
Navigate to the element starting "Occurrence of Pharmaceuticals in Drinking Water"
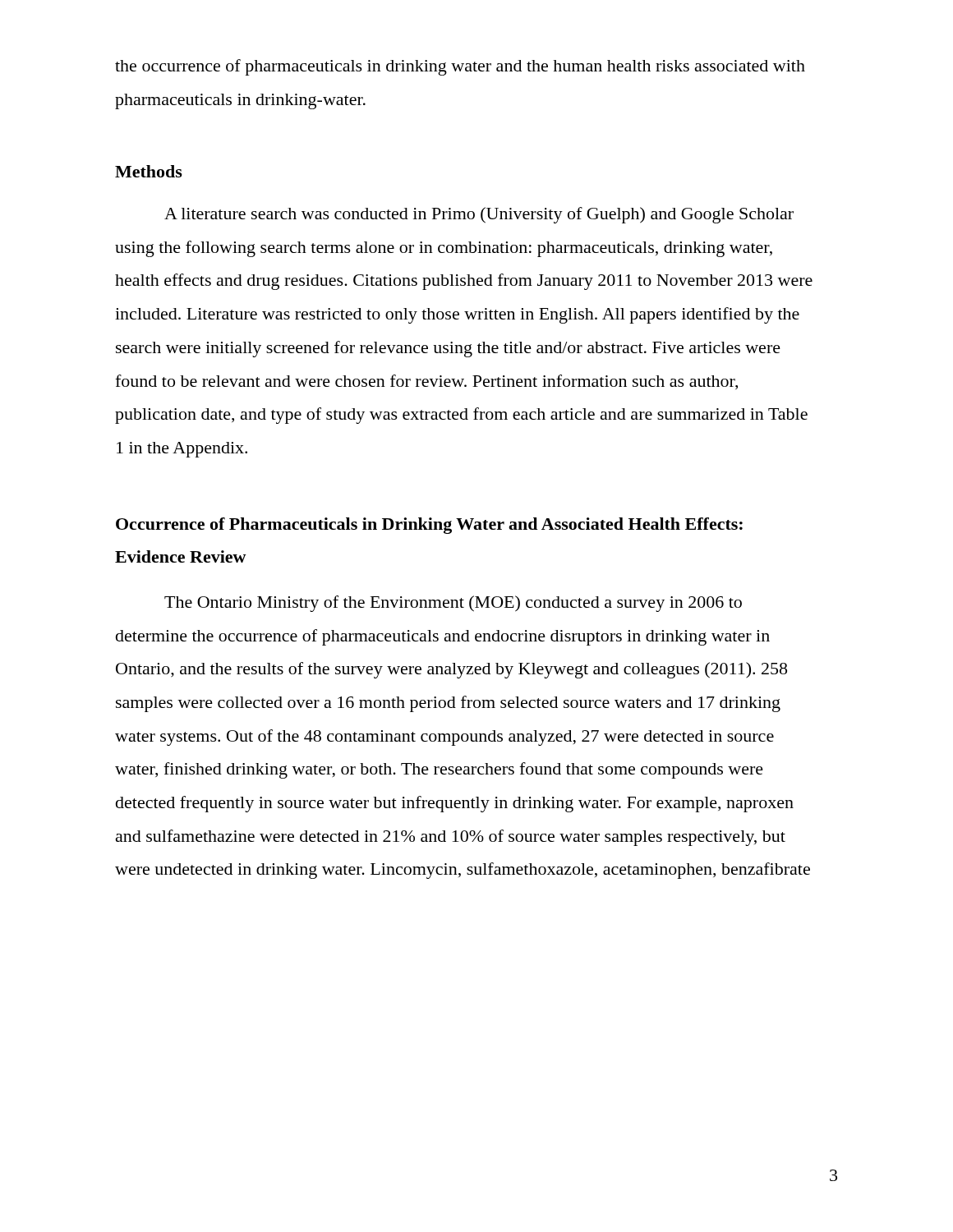430,540
